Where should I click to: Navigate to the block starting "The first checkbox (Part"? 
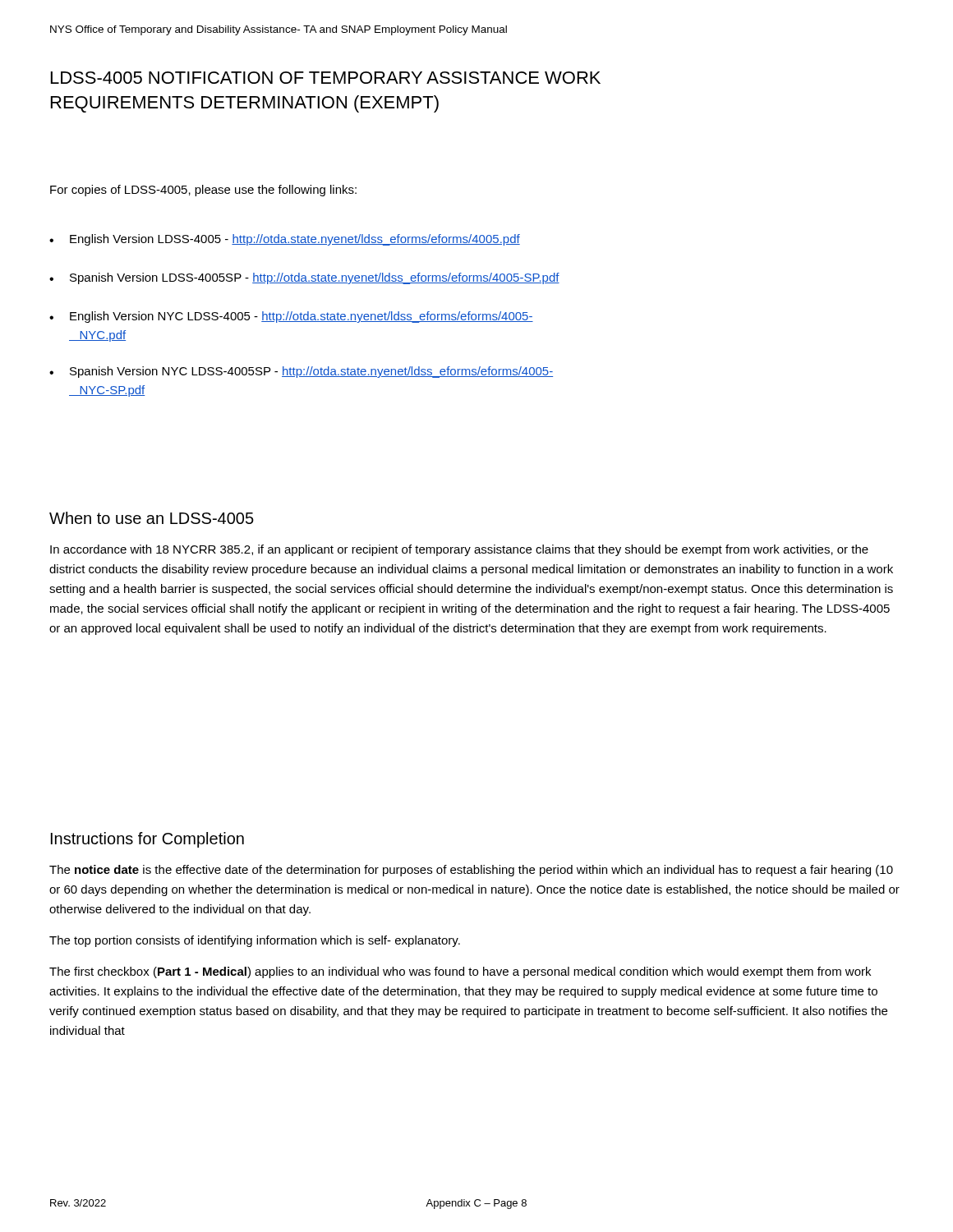tap(469, 1001)
